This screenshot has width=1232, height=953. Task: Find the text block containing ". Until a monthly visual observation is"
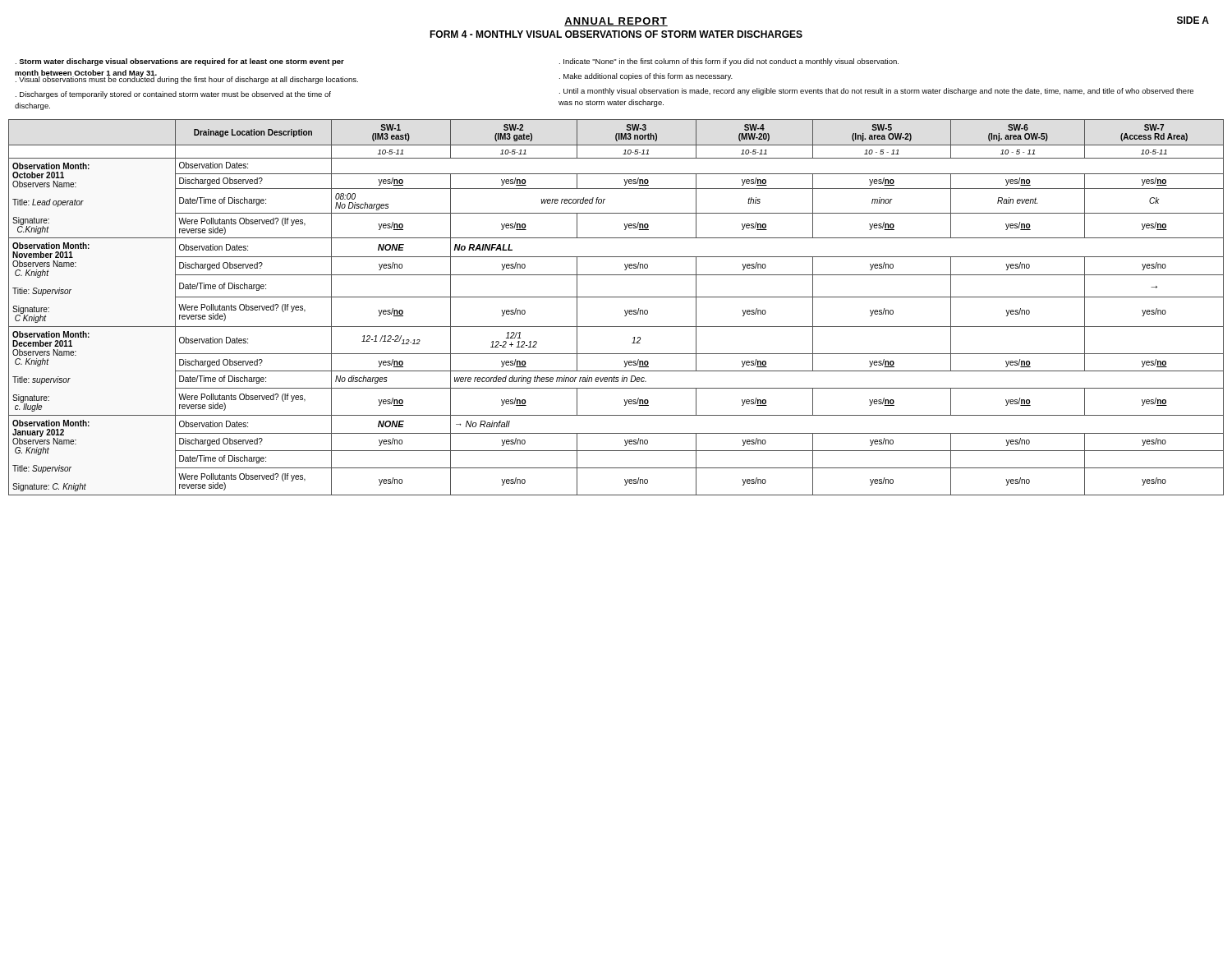point(876,97)
